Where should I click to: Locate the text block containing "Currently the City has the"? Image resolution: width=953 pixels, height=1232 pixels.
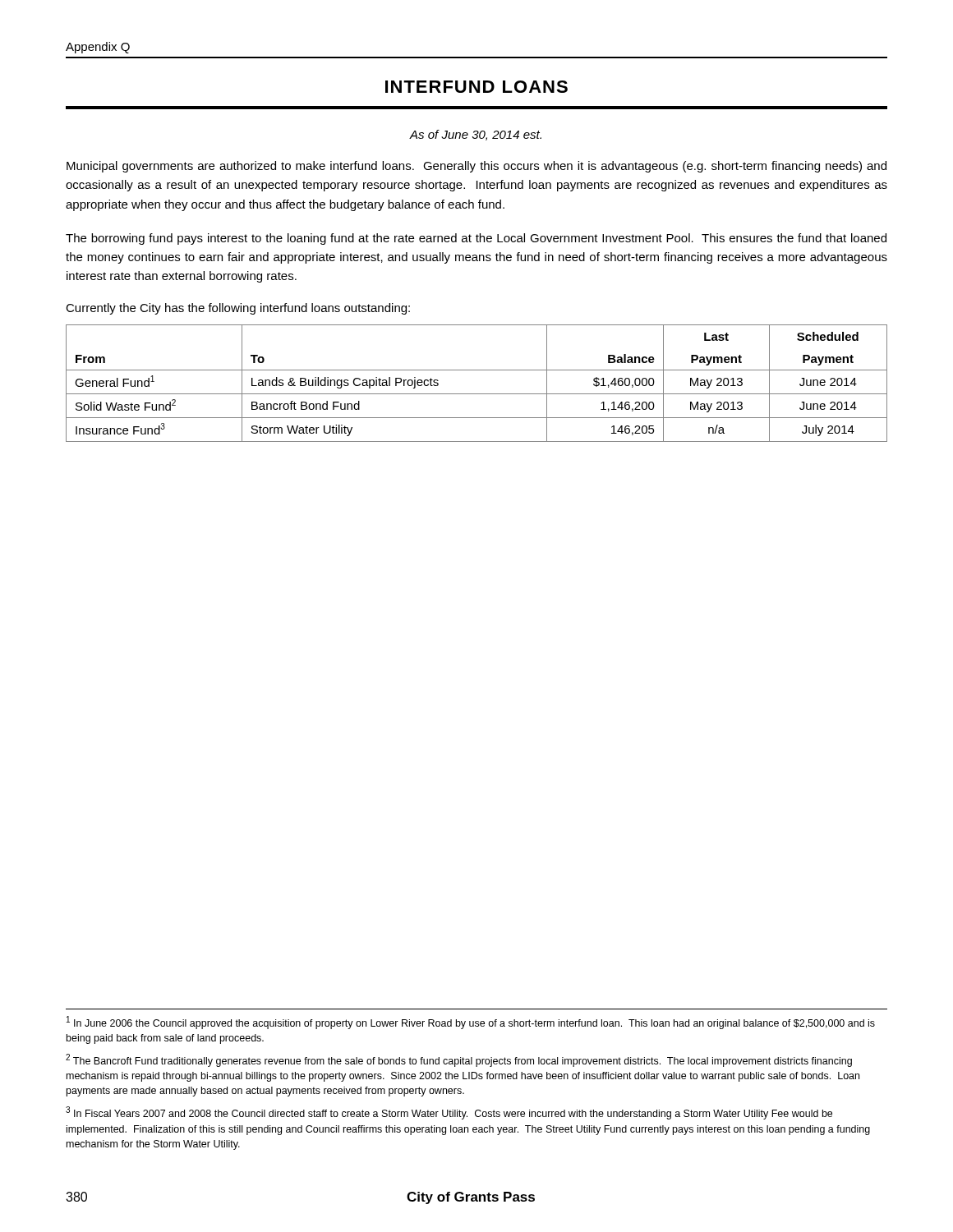[238, 307]
